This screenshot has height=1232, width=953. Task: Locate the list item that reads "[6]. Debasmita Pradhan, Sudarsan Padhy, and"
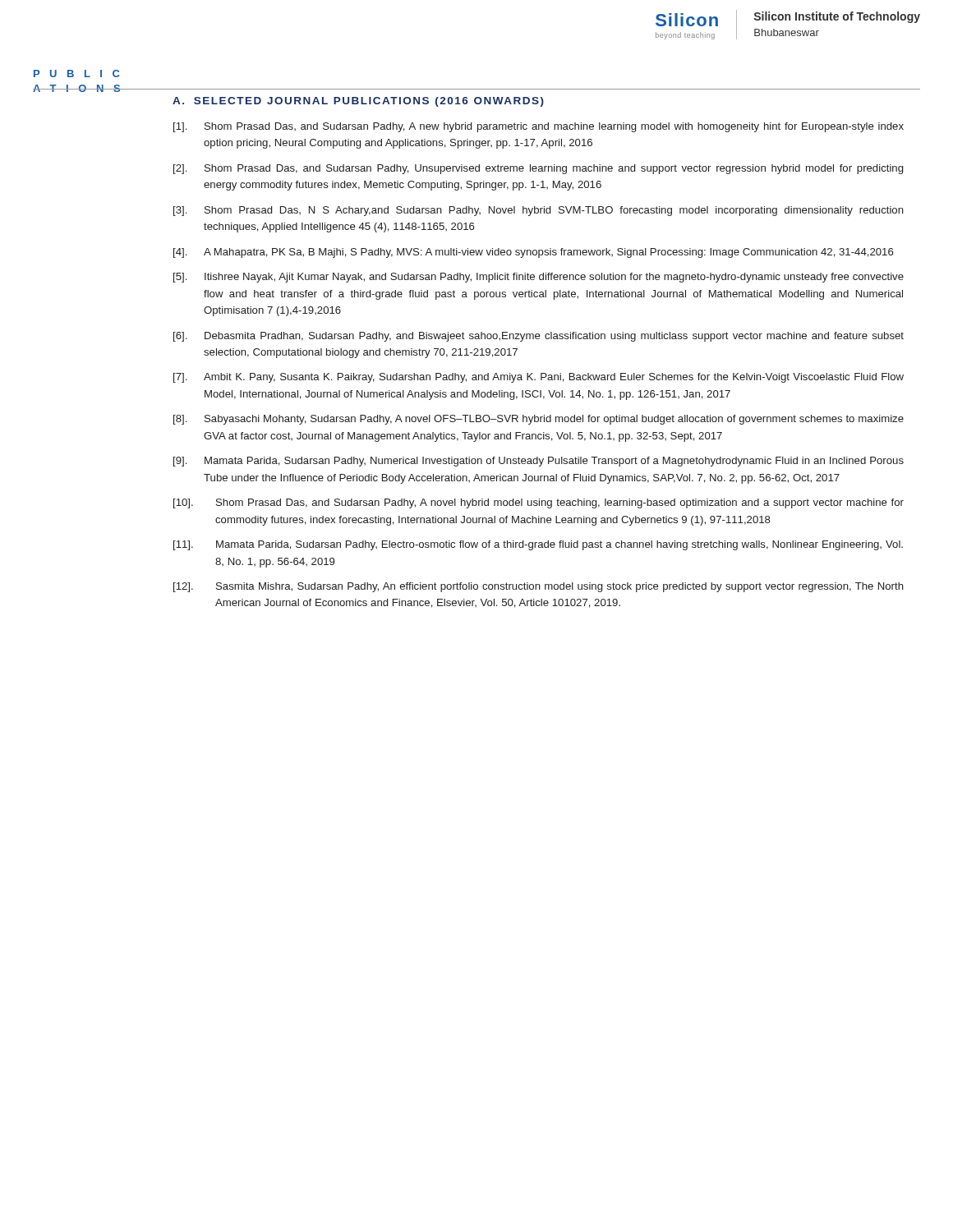click(x=538, y=344)
